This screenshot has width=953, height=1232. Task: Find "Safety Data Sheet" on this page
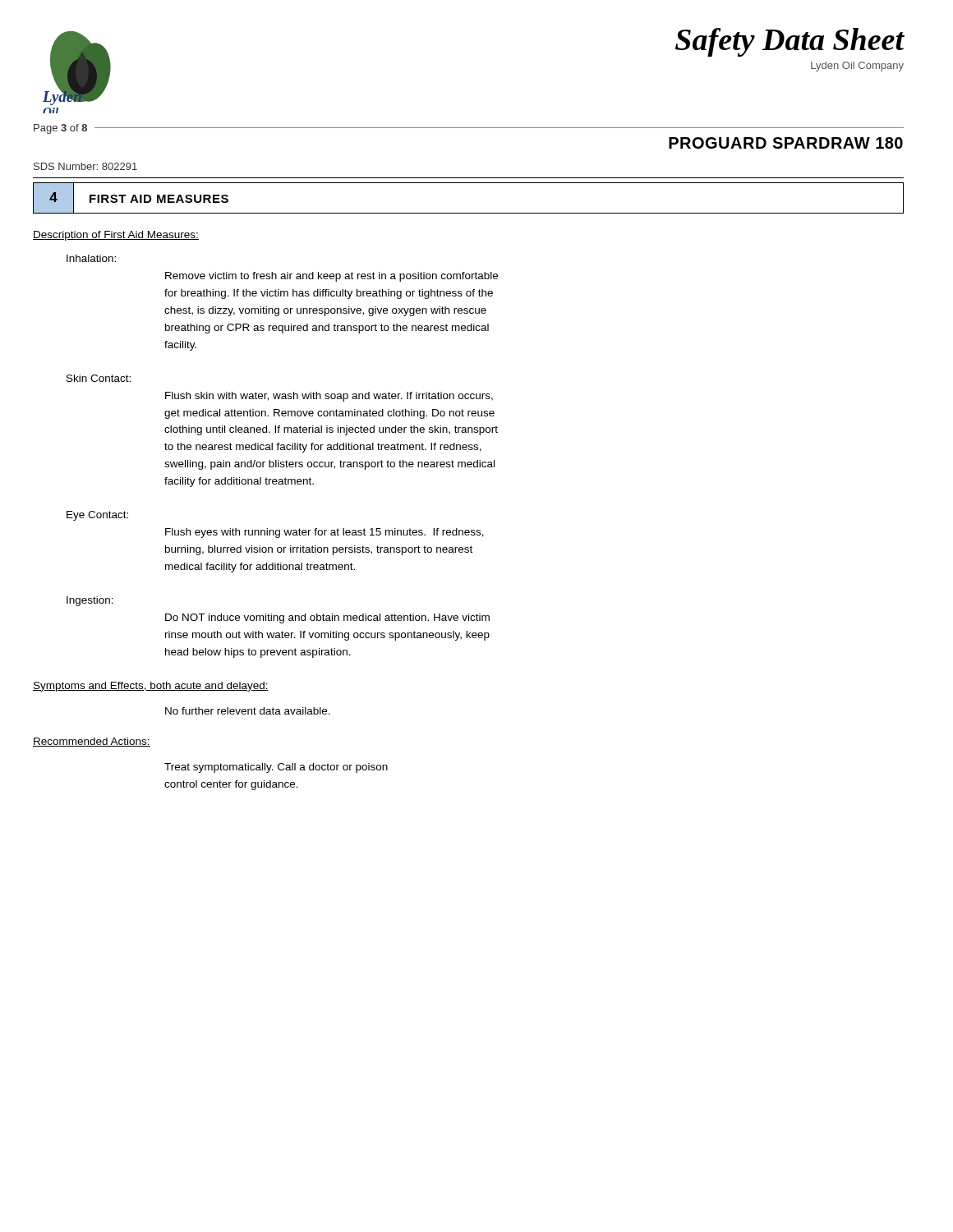pos(789,40)
